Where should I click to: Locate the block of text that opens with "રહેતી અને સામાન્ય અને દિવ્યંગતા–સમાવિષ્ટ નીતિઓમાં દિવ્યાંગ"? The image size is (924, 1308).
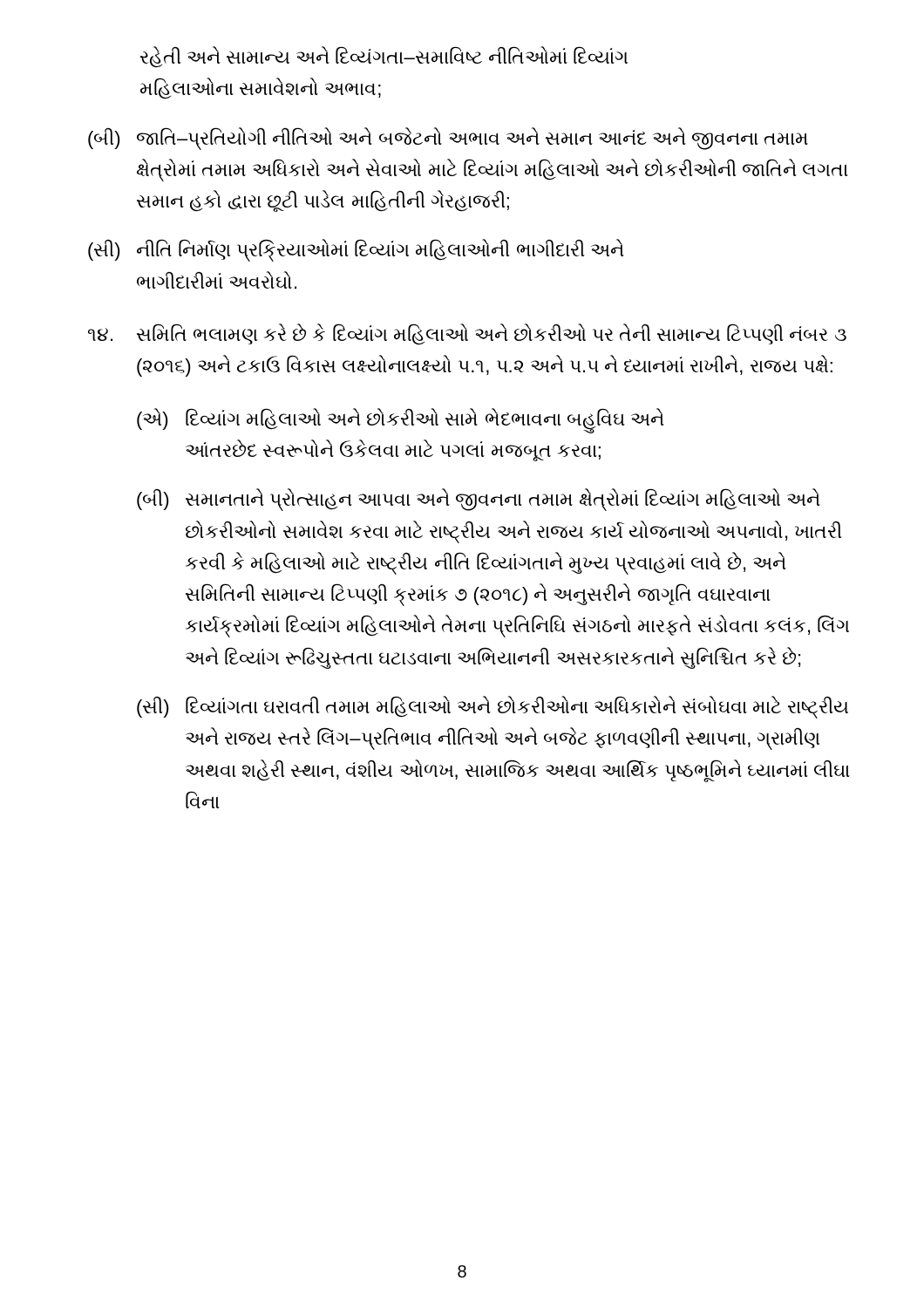pyautogui.click(x=384, y=73)
